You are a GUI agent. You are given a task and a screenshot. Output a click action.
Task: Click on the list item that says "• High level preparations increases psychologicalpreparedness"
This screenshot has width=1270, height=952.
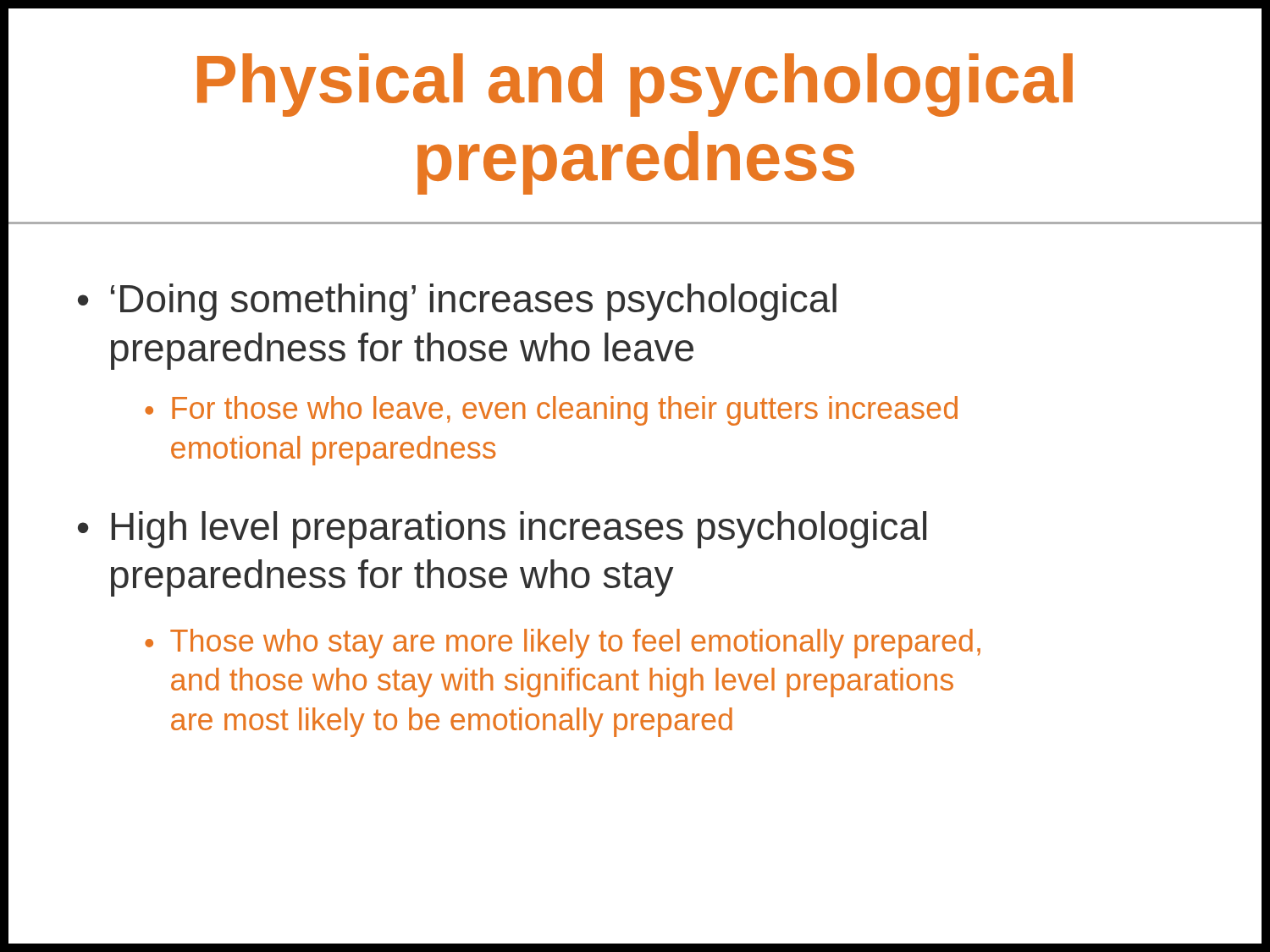coord(635,551)
